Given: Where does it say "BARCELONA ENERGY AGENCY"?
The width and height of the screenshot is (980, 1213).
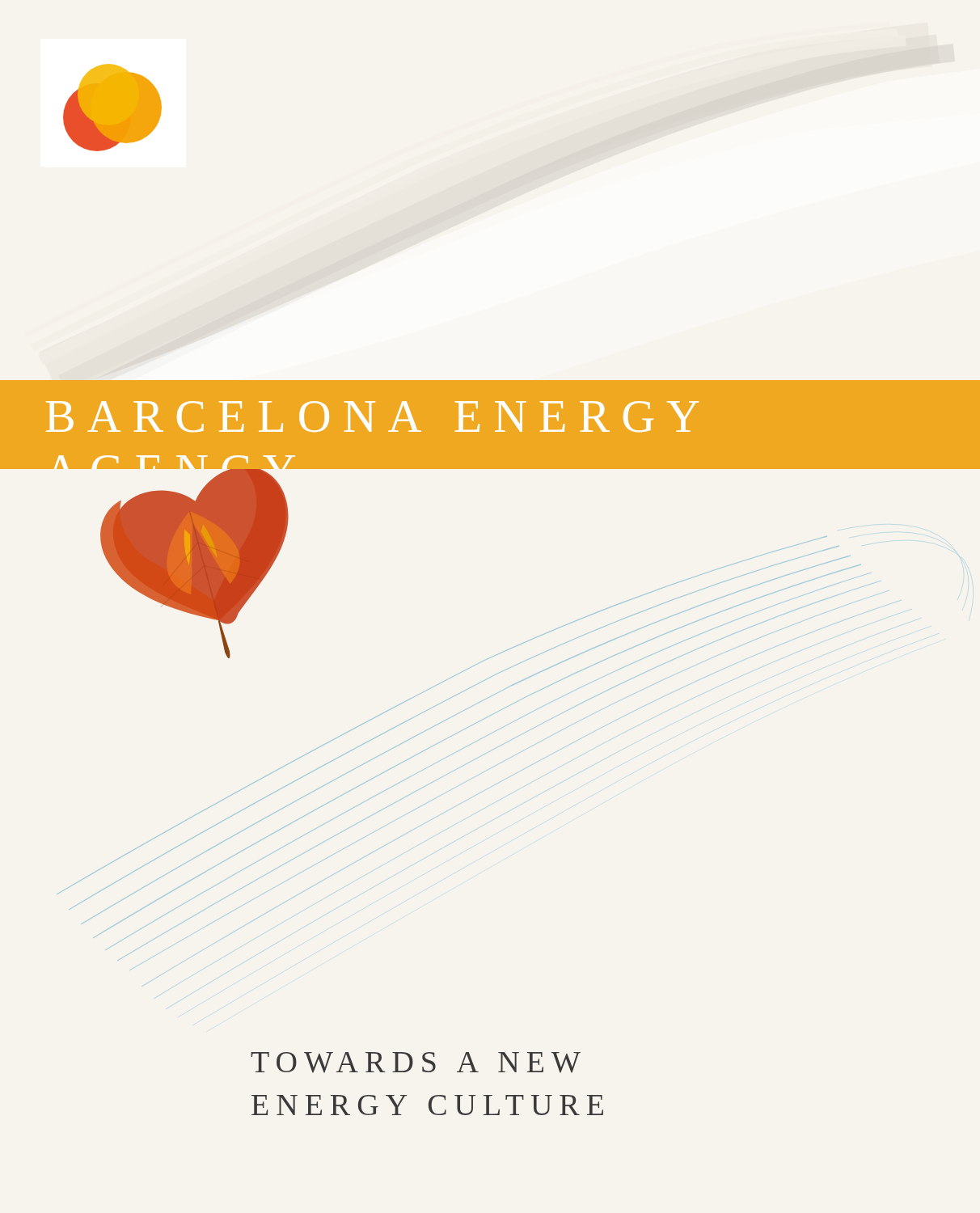Looking at the screenshot, I should coord(490,443).
